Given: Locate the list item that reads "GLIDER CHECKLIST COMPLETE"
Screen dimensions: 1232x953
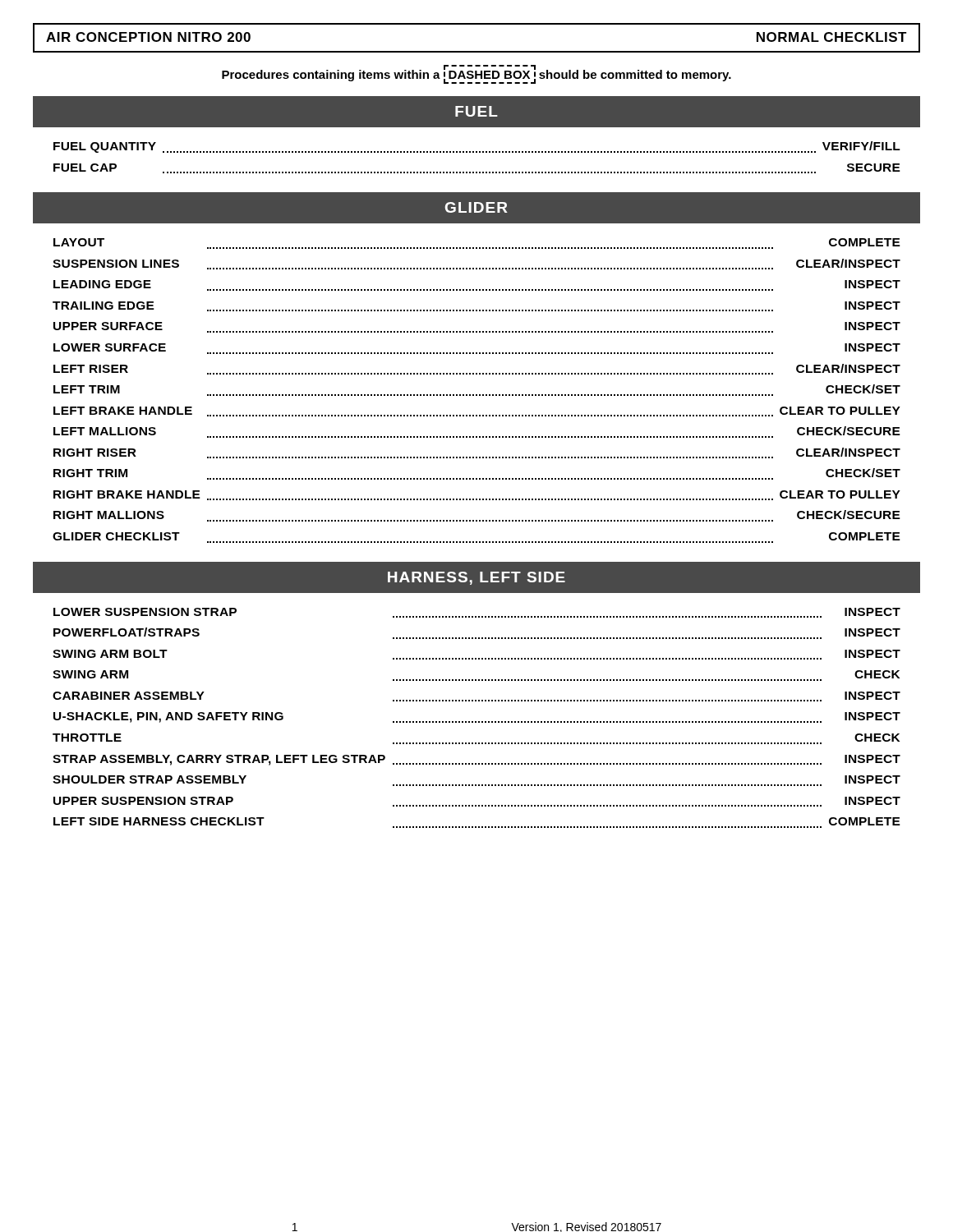Looking at the screenshot, I should [x=476, y=536].
